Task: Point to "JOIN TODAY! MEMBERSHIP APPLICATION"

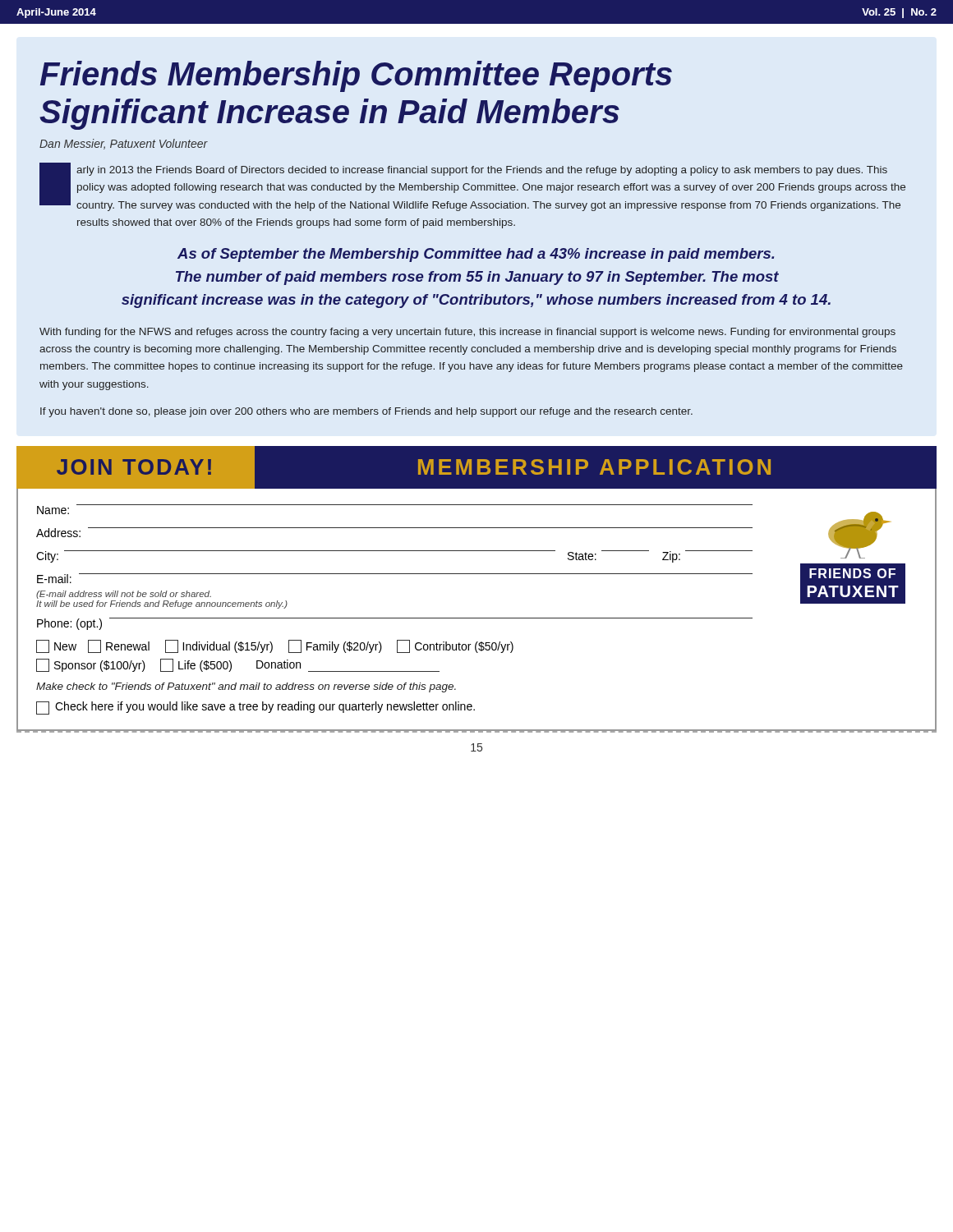Action: click(x=476, y=467)
